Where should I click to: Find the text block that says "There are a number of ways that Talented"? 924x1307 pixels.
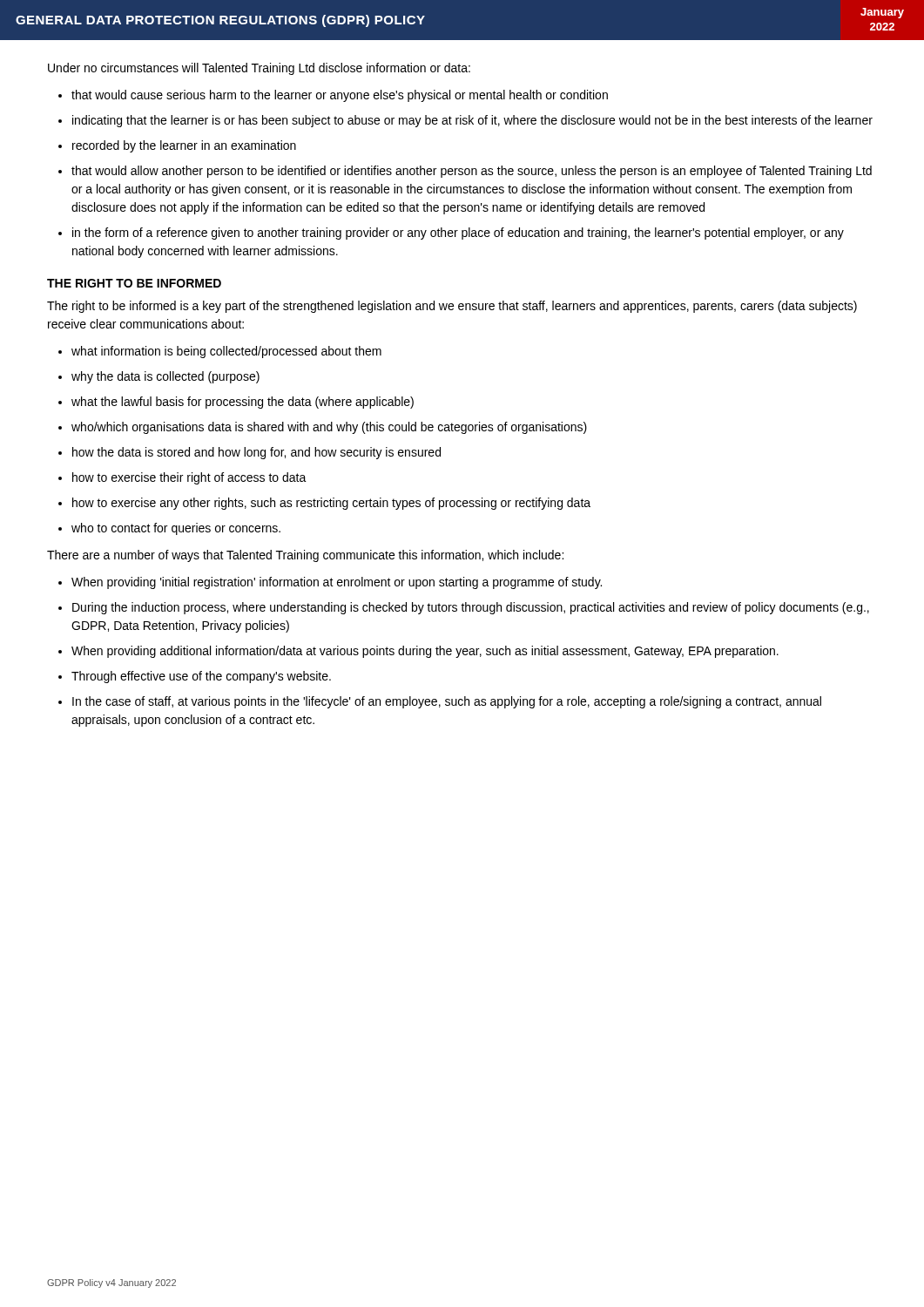click(x=306, y=555)
